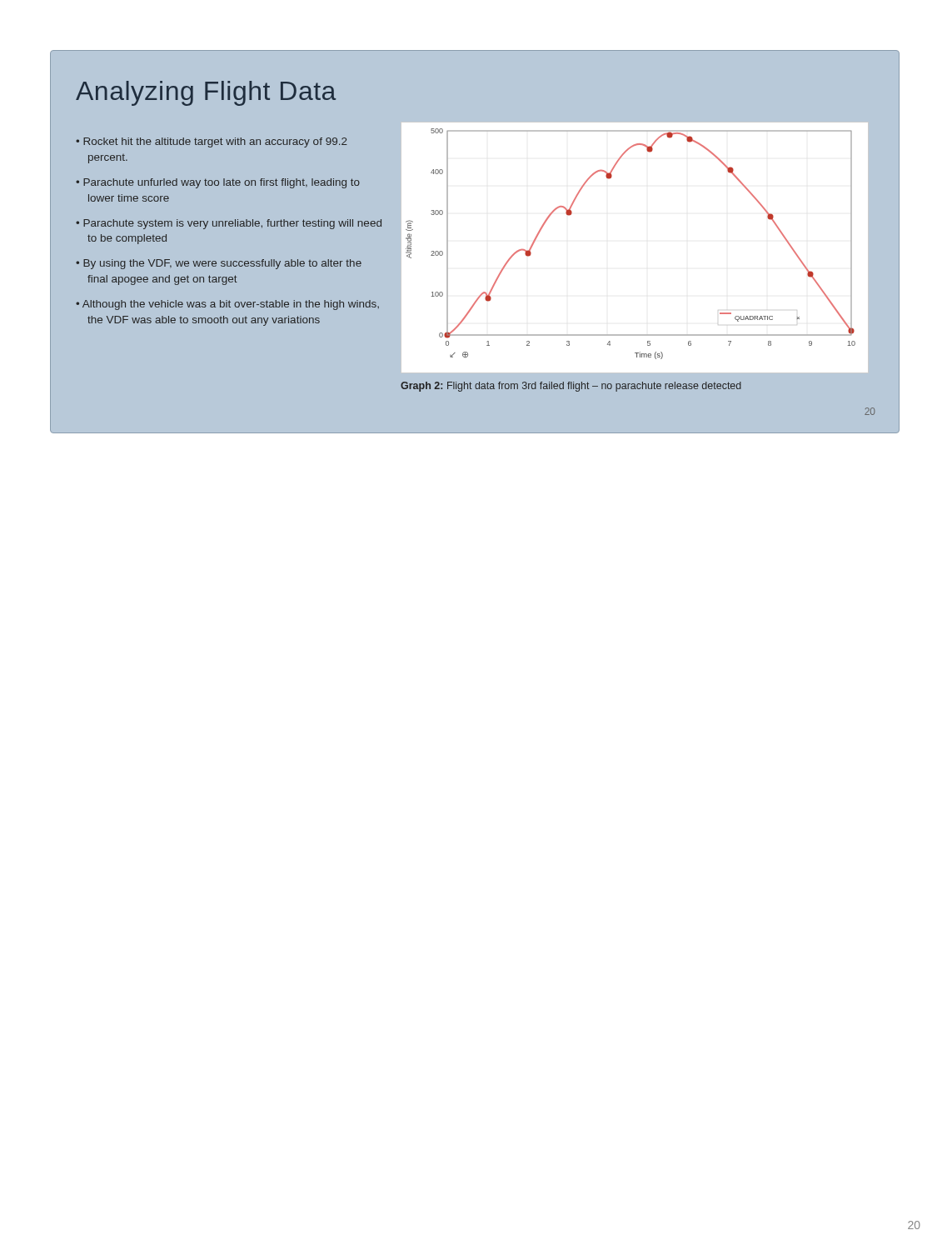This screenshot has height=1250, width=952.
Task: Navigate to the passage starting "• Although the"
Action: click(228, 312)
